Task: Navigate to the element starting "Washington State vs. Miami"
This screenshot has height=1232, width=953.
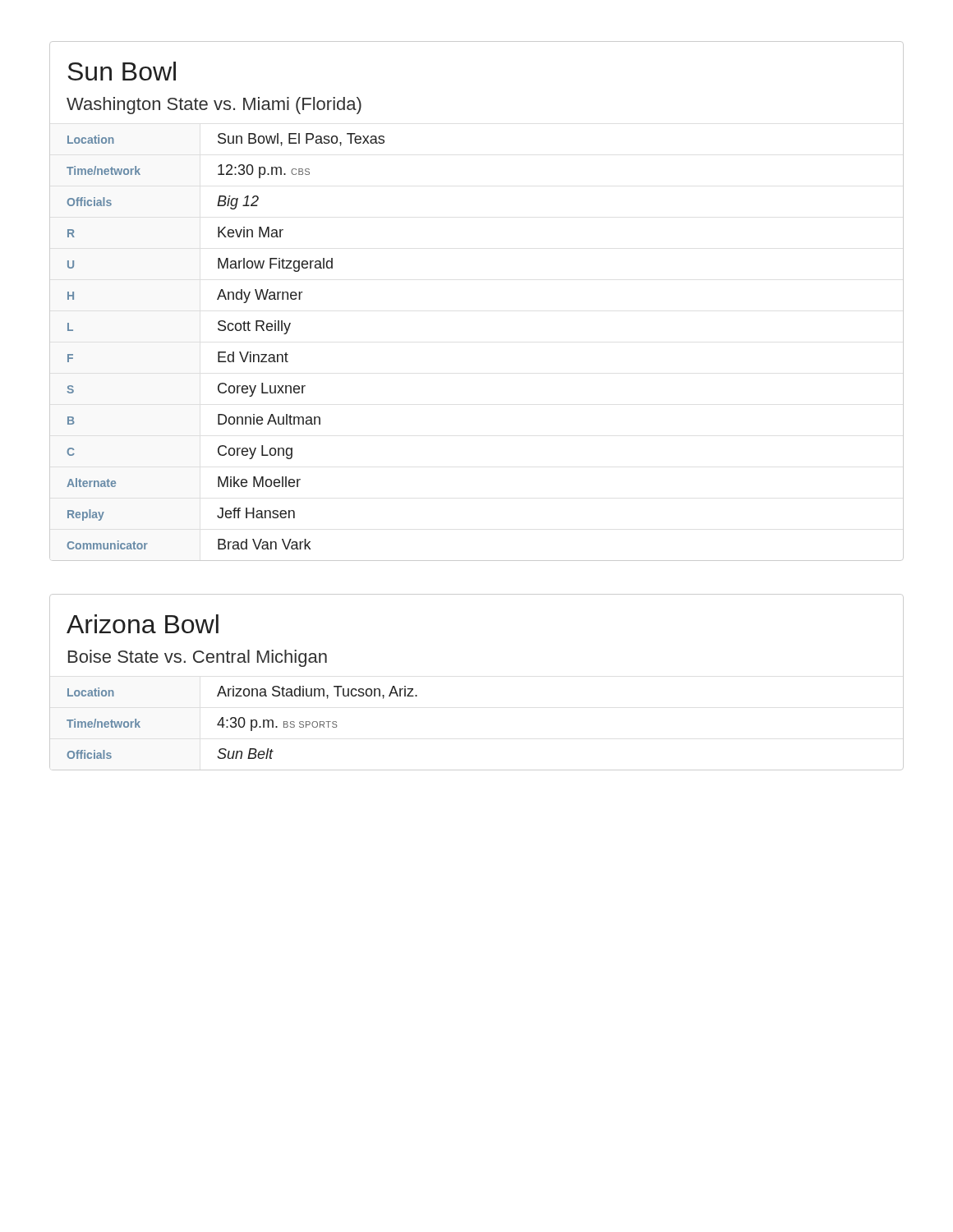Action: point(214,104)
